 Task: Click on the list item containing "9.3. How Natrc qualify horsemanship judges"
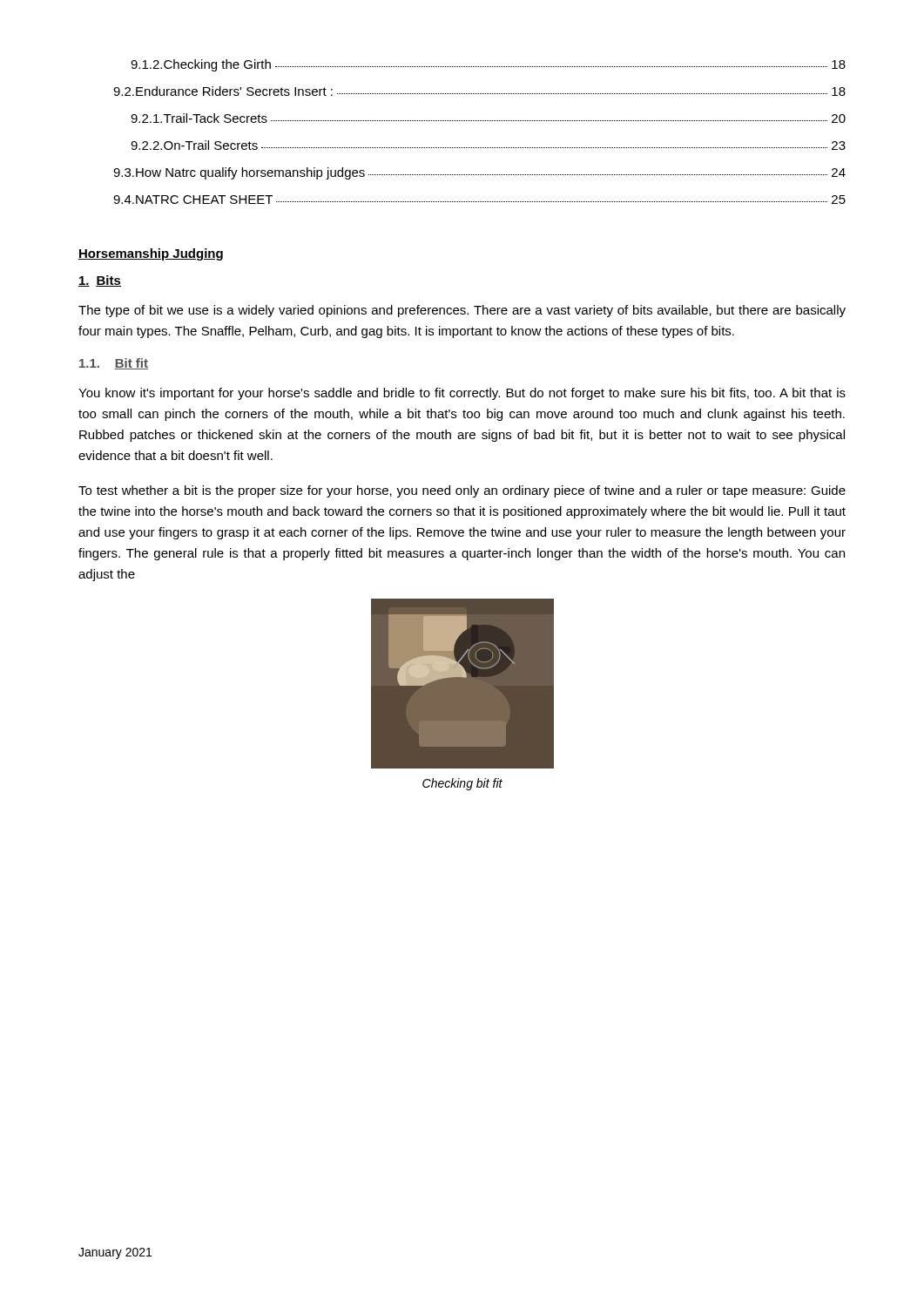(479, 172)
